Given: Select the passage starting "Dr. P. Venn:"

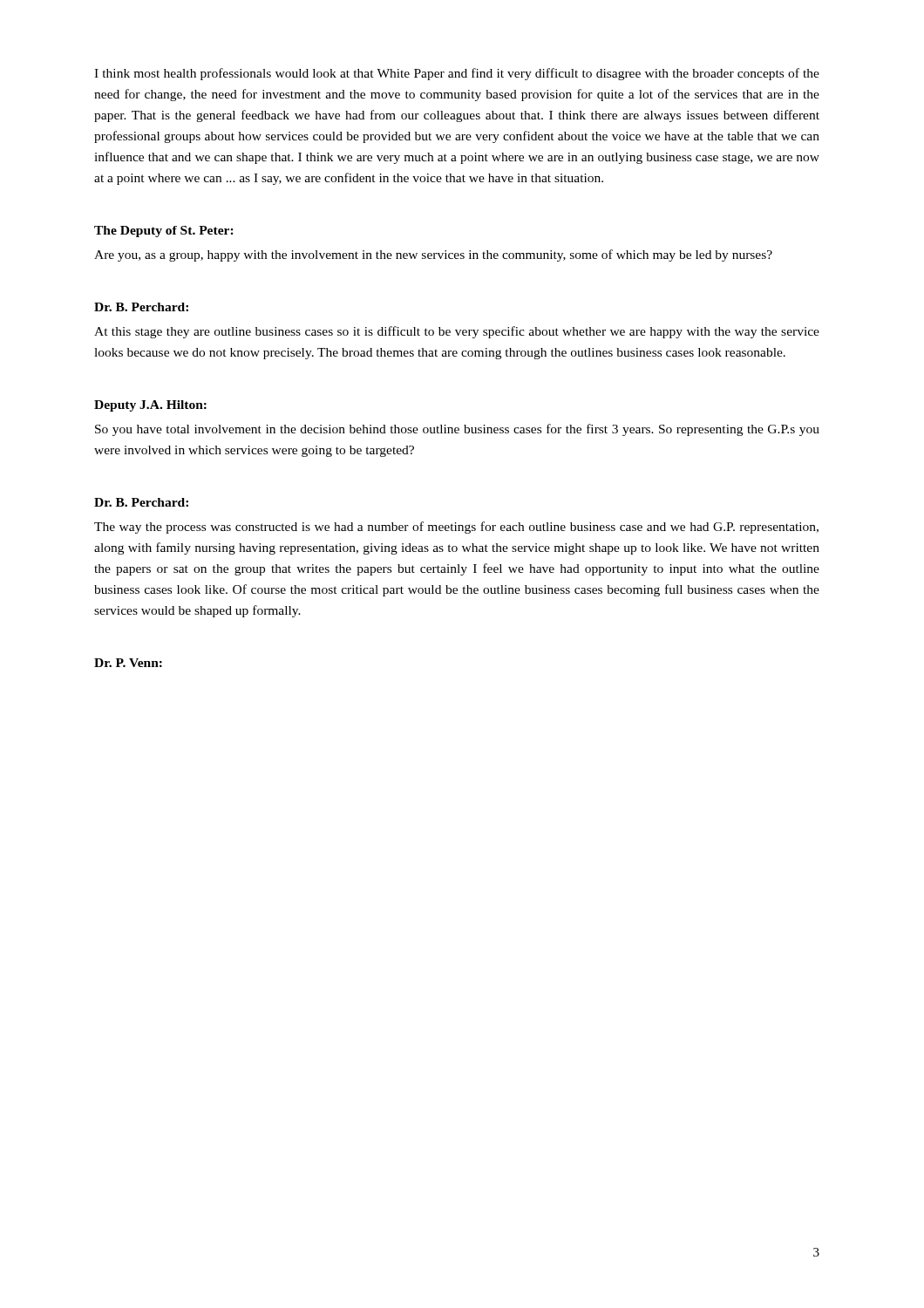Looking at the screenshot, I should [129, 663].
